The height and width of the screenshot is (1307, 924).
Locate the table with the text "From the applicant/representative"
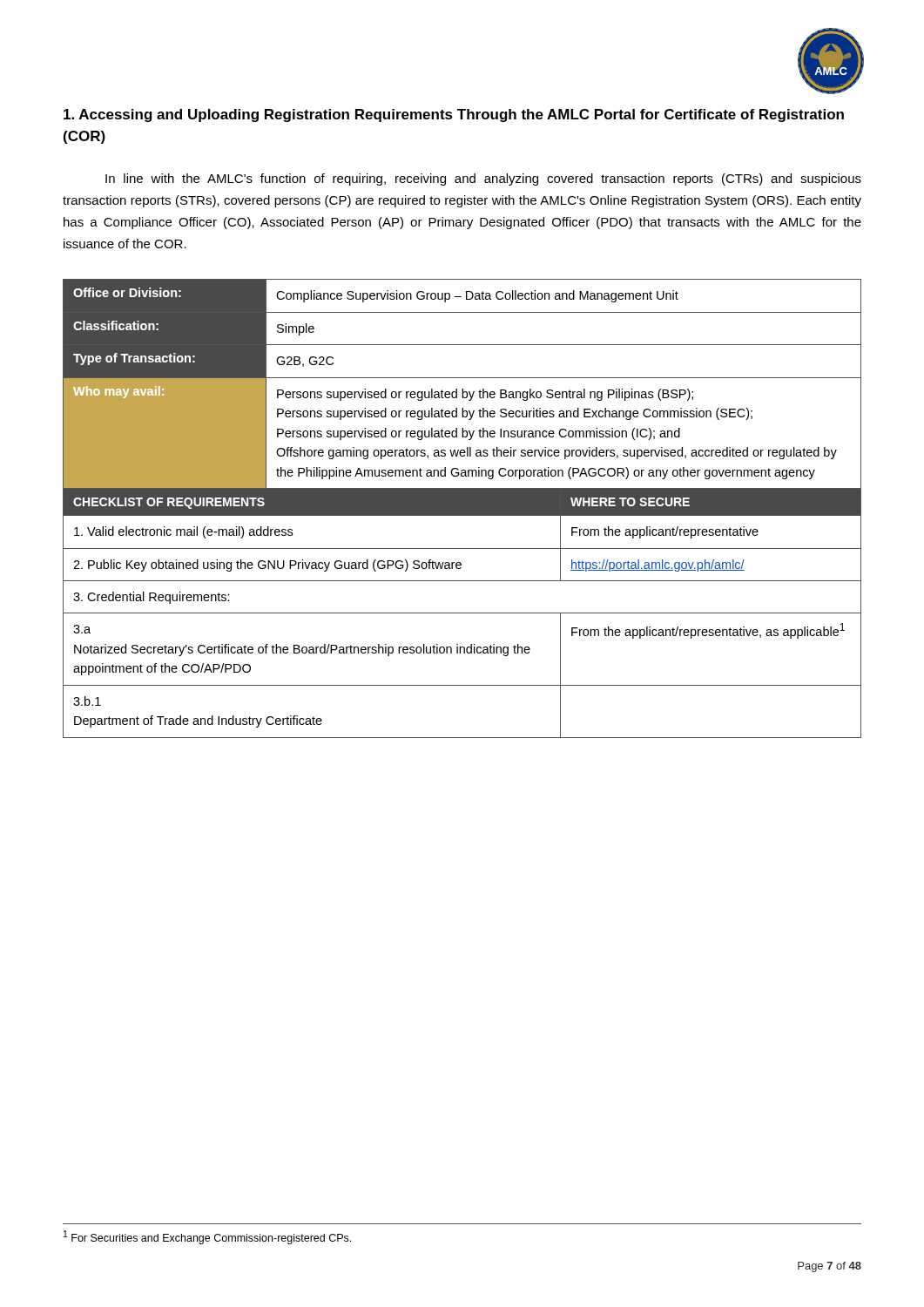pyautogui.click(x=462, y=508)
